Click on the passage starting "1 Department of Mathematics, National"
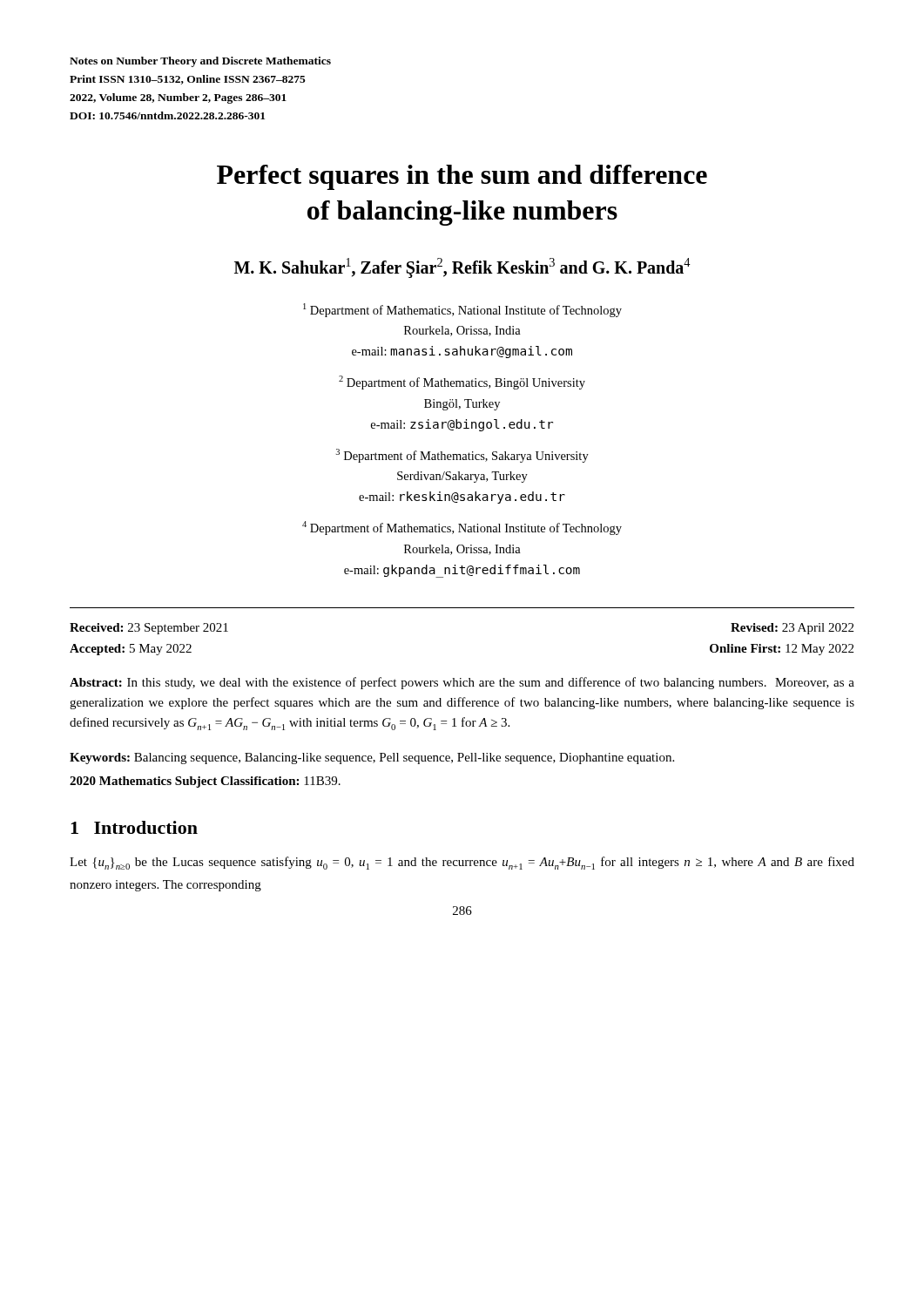The image size is (924, 1307). (x=462, y=310)
